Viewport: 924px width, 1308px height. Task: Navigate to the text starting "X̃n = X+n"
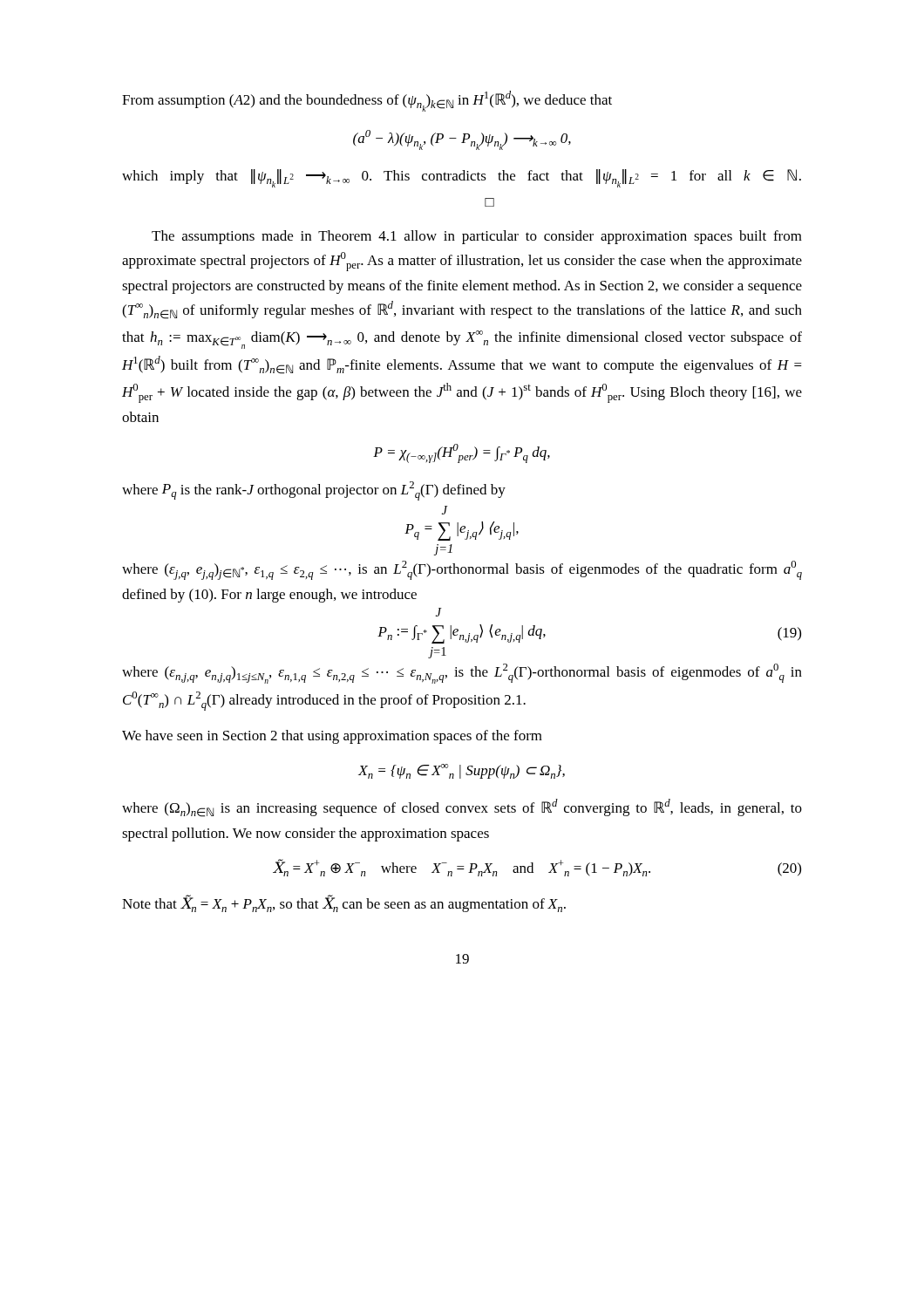click(462, 869)
